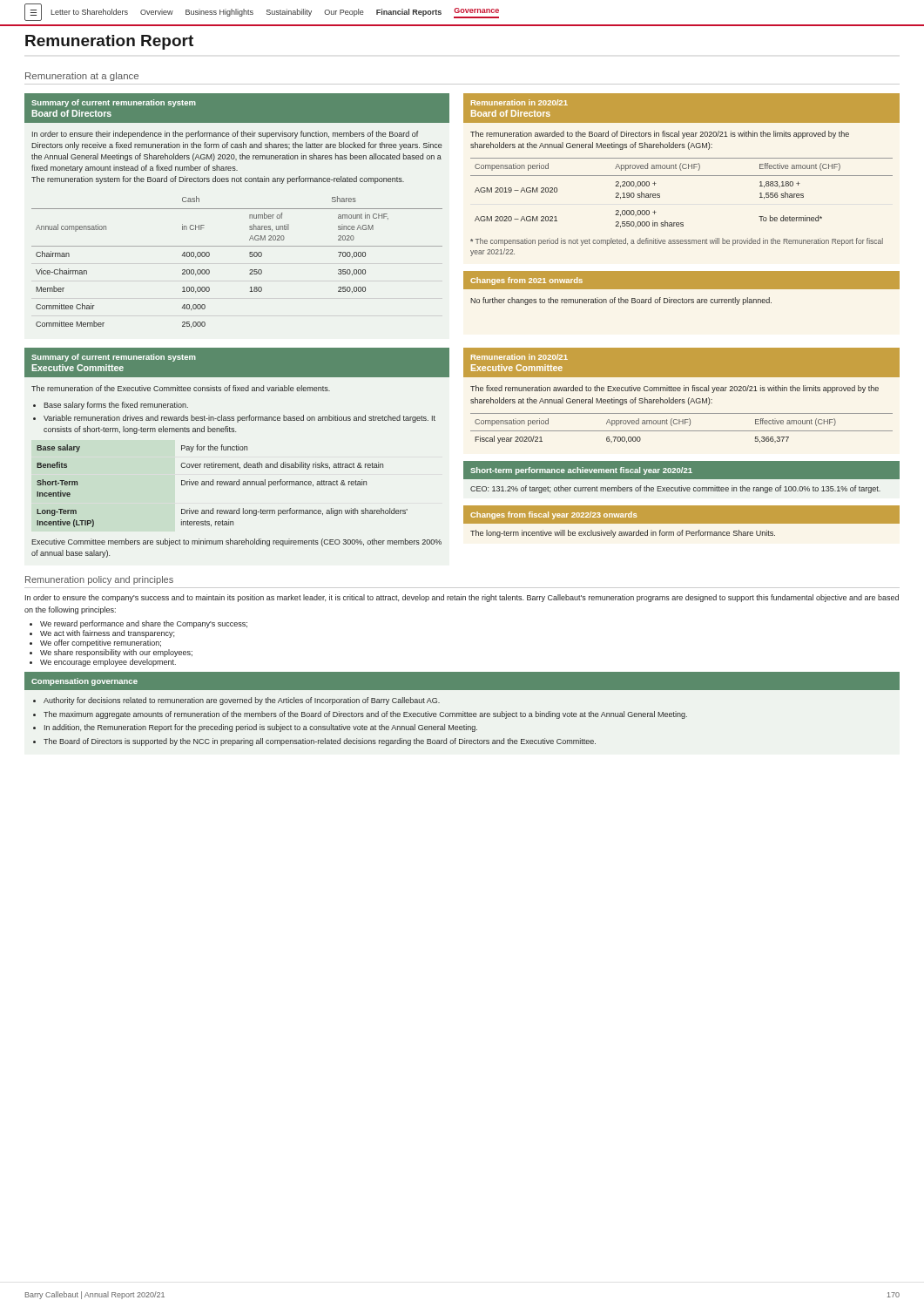Locate the text starting "The compensation period is"
The image size is (924, 1307).
click(x=677, y=247)
